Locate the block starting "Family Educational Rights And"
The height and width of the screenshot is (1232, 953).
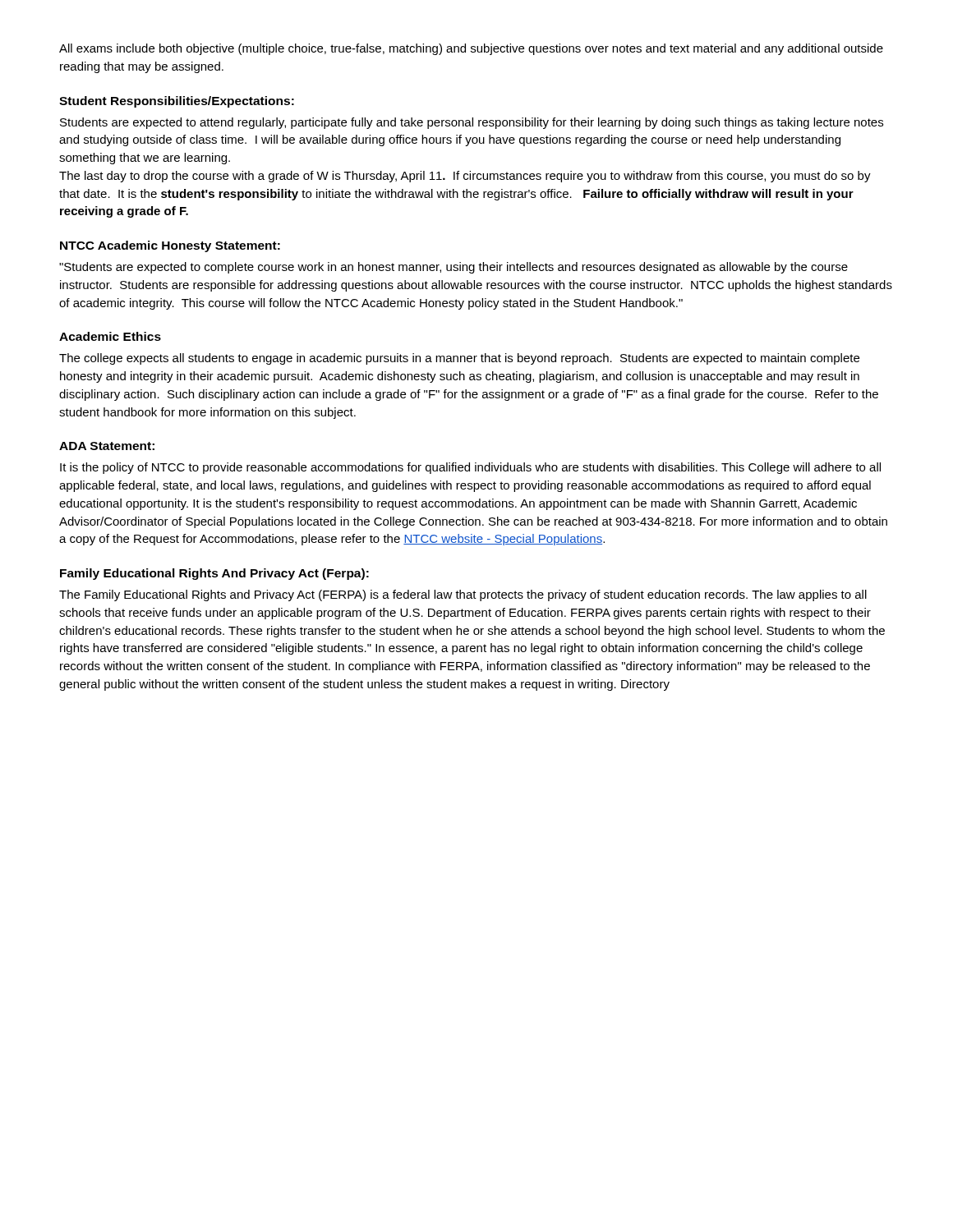[214, 573]
